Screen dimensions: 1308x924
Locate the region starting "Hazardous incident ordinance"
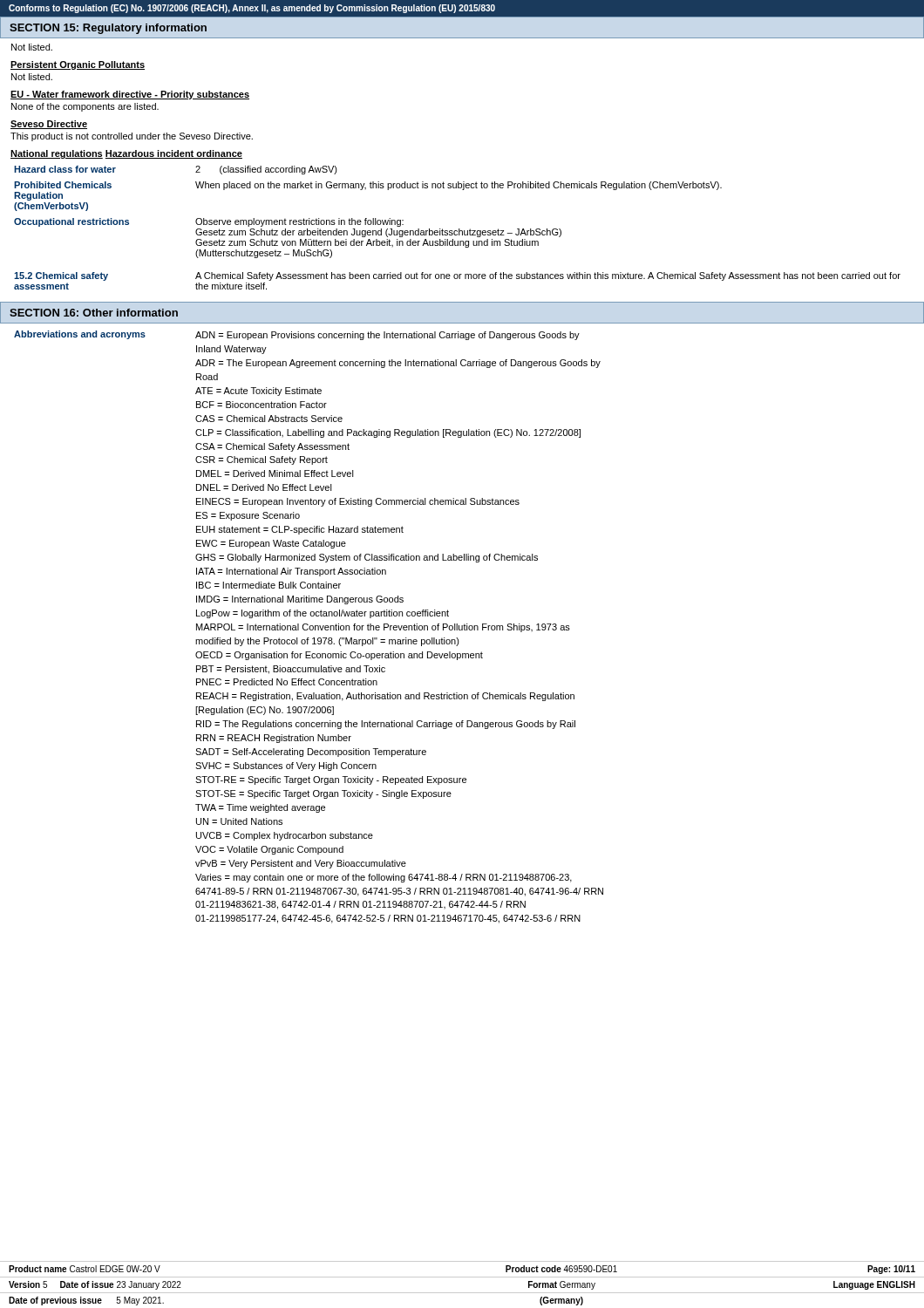coord(174,153)
